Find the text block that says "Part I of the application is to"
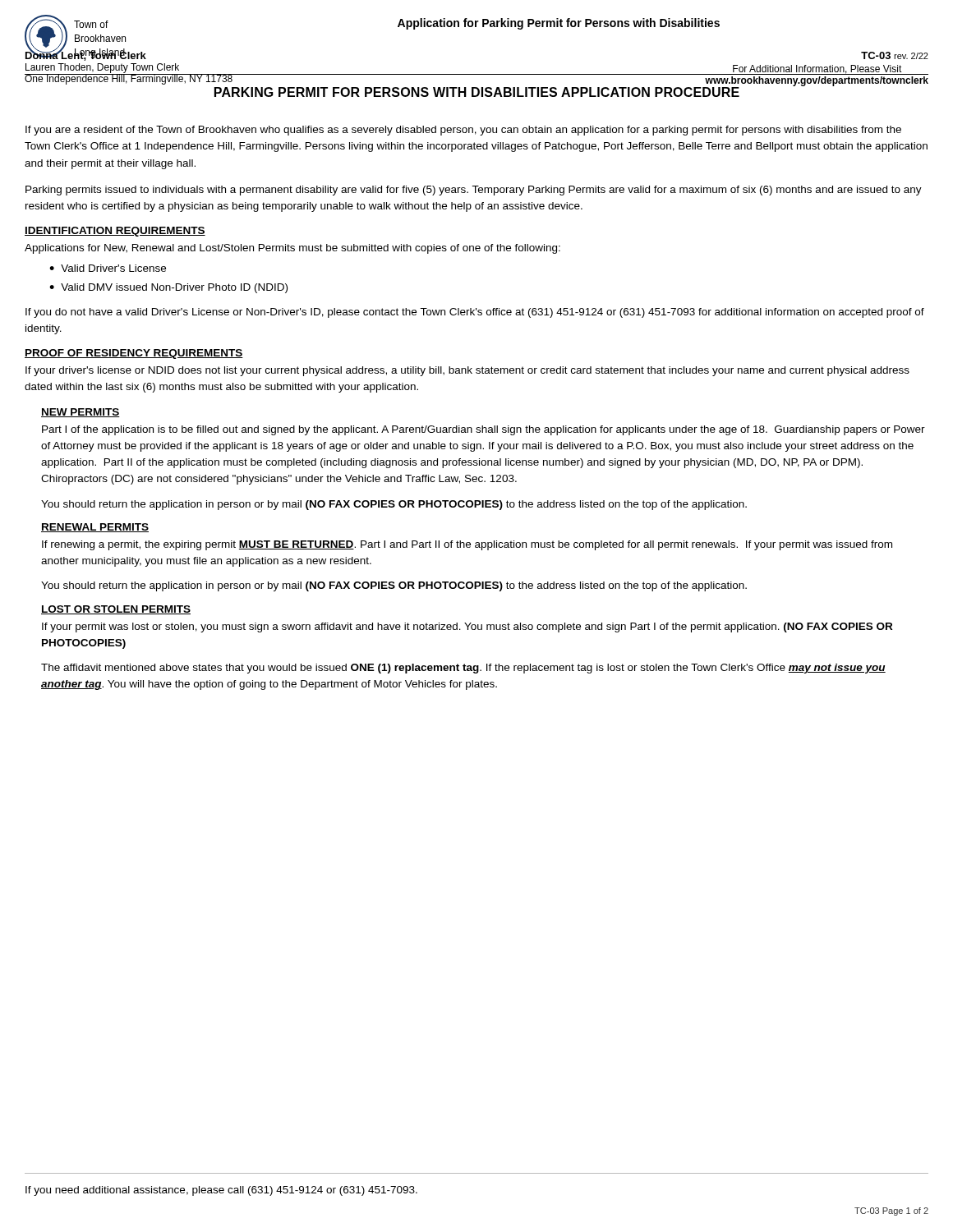The height and width of the screenshot is (1232, 953). (x=483, y=454)
